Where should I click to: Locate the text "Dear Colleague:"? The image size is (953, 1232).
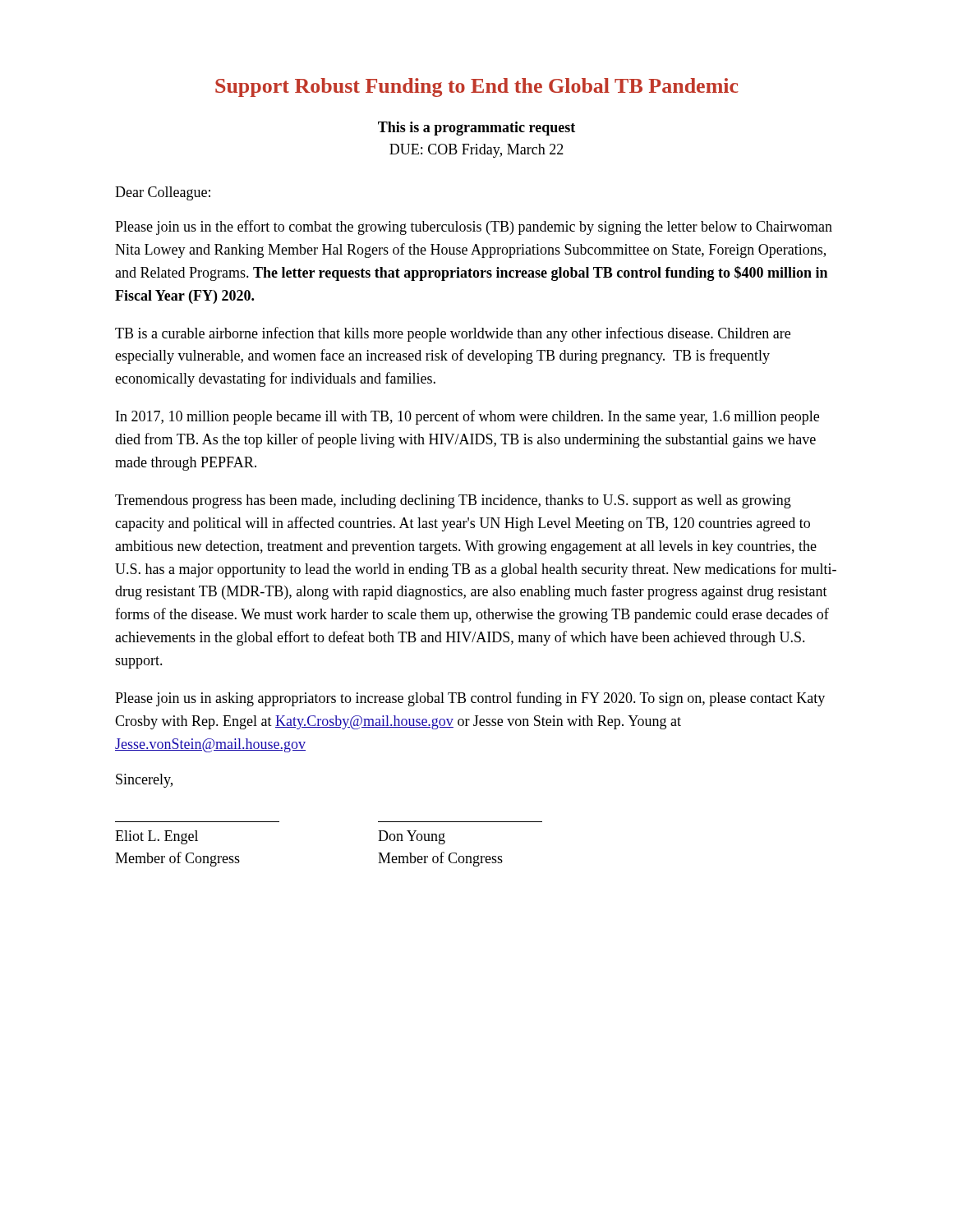[x=163, y=192]
